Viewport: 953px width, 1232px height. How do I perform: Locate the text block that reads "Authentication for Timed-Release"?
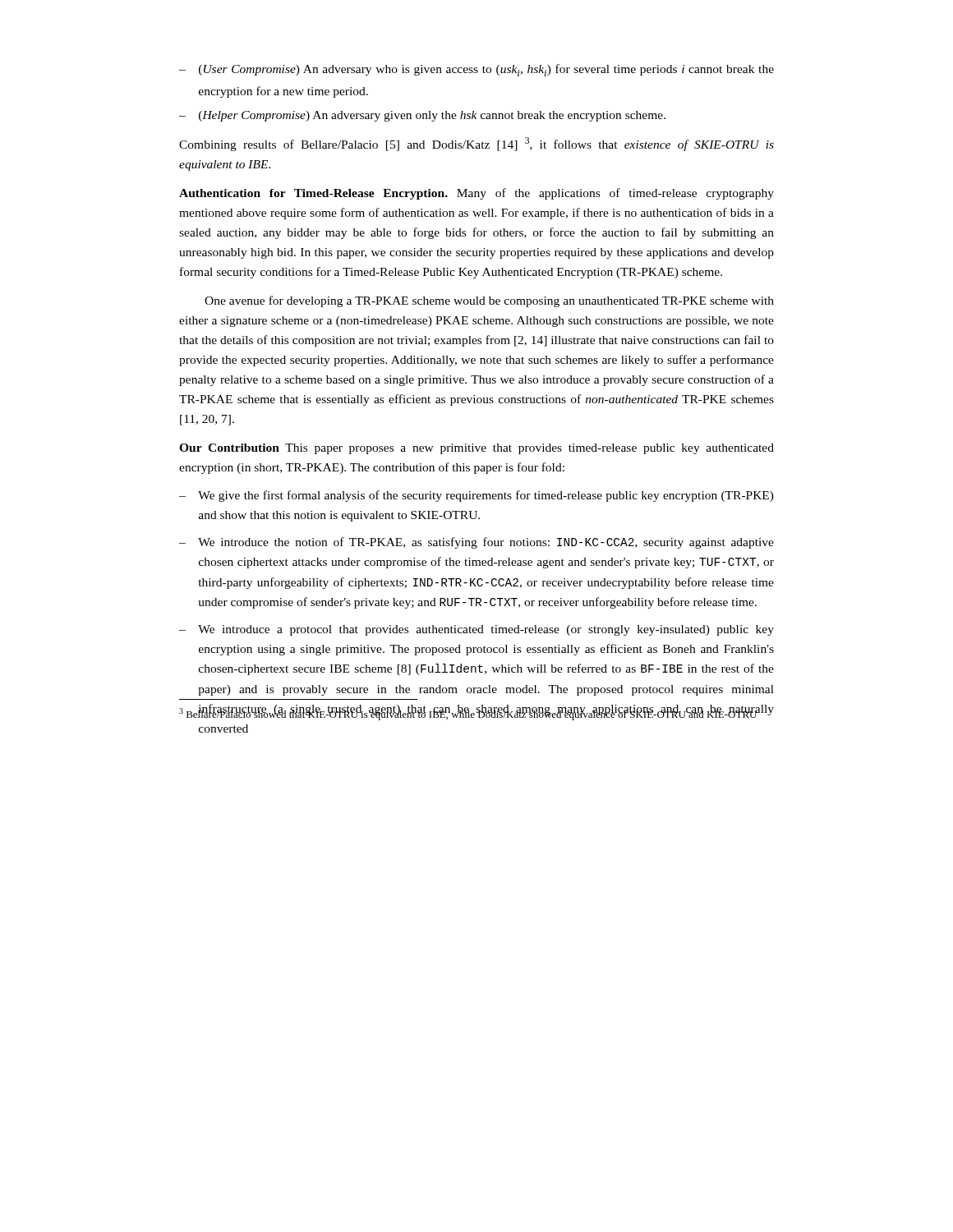pyautogui.click(x=476, y=232)
